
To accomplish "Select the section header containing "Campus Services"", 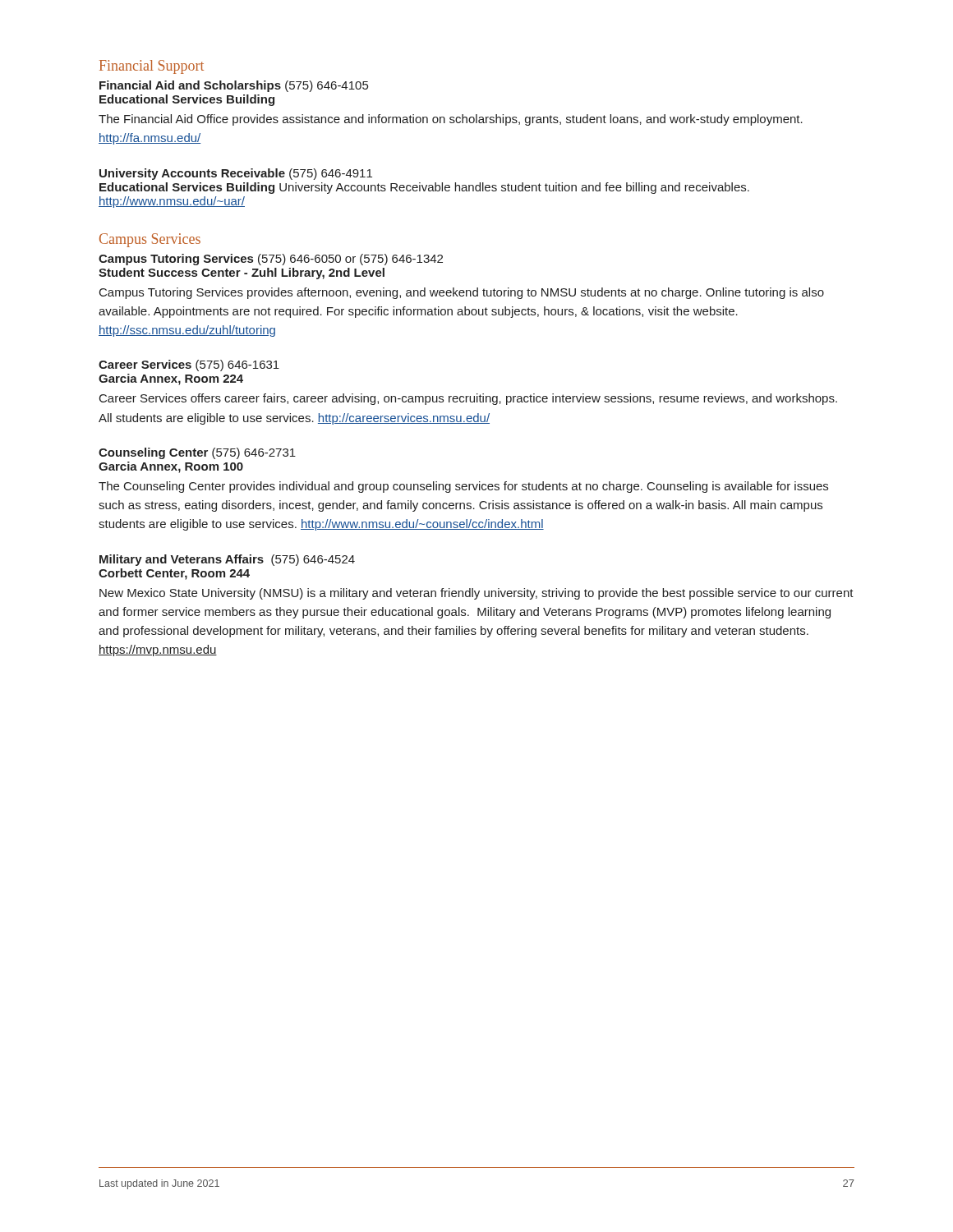I will click(150, 239).
